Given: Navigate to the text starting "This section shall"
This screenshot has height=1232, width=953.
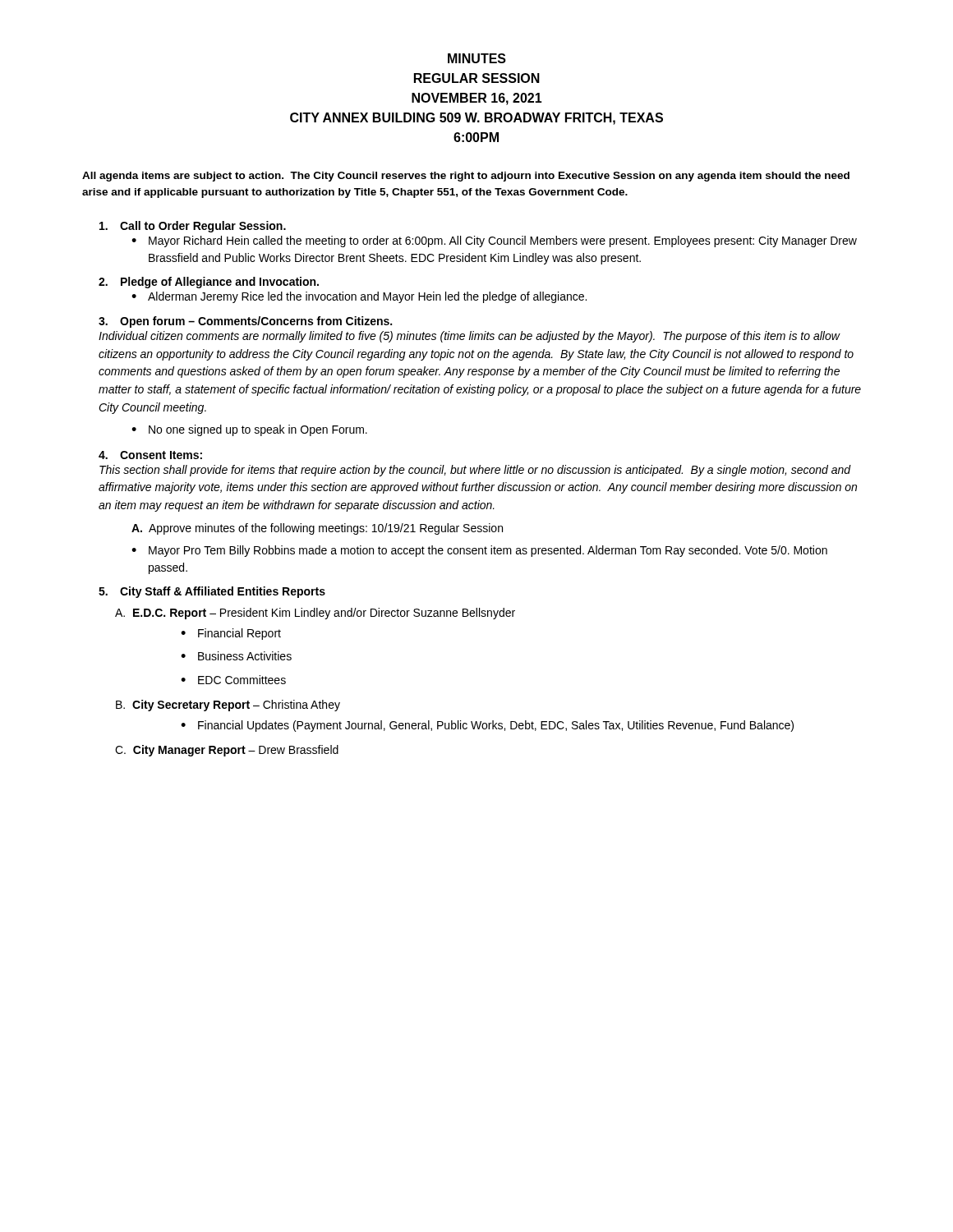Looking at the screenshot, I should point(478,487).
